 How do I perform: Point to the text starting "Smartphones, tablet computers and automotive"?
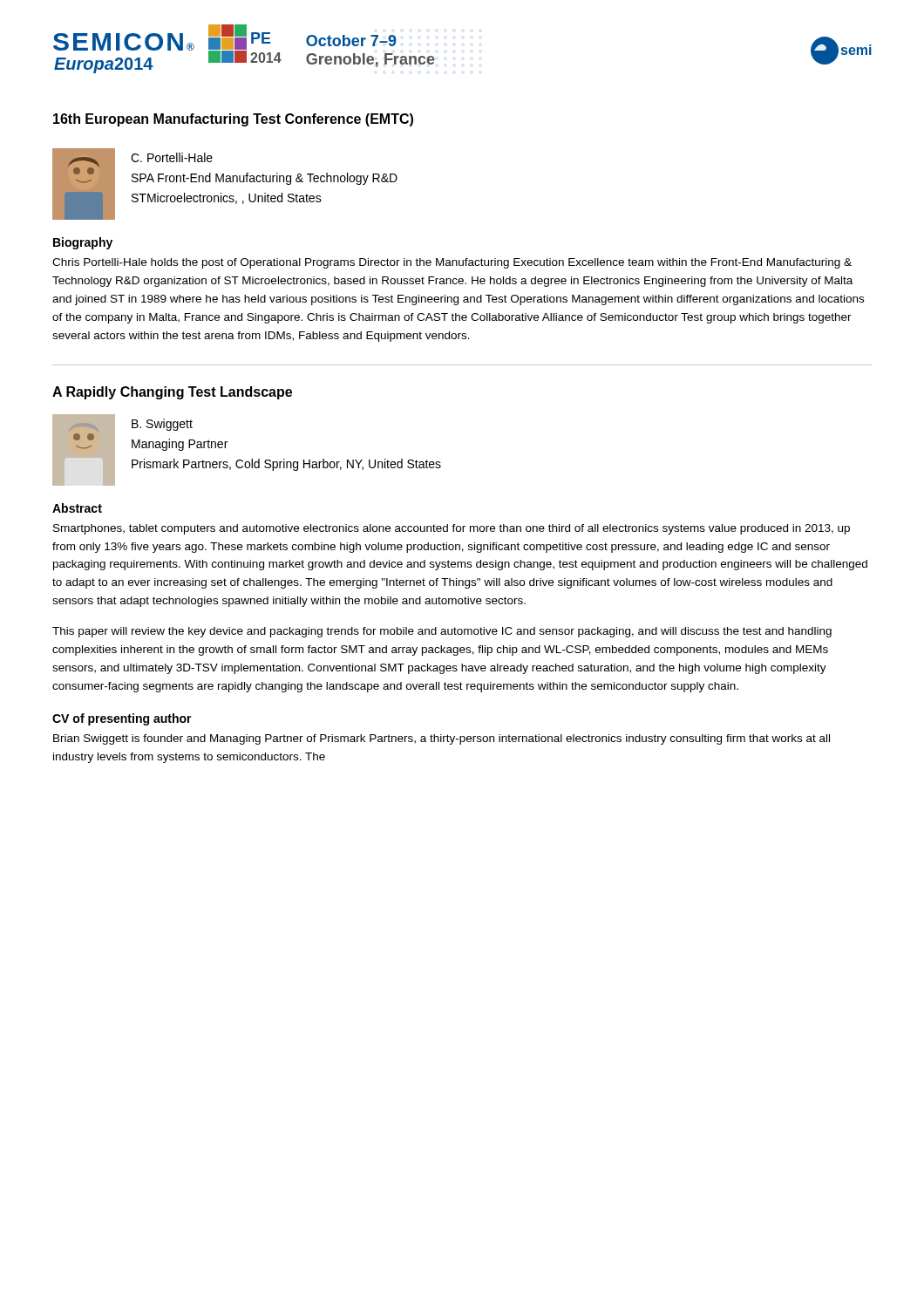(460, 564)
